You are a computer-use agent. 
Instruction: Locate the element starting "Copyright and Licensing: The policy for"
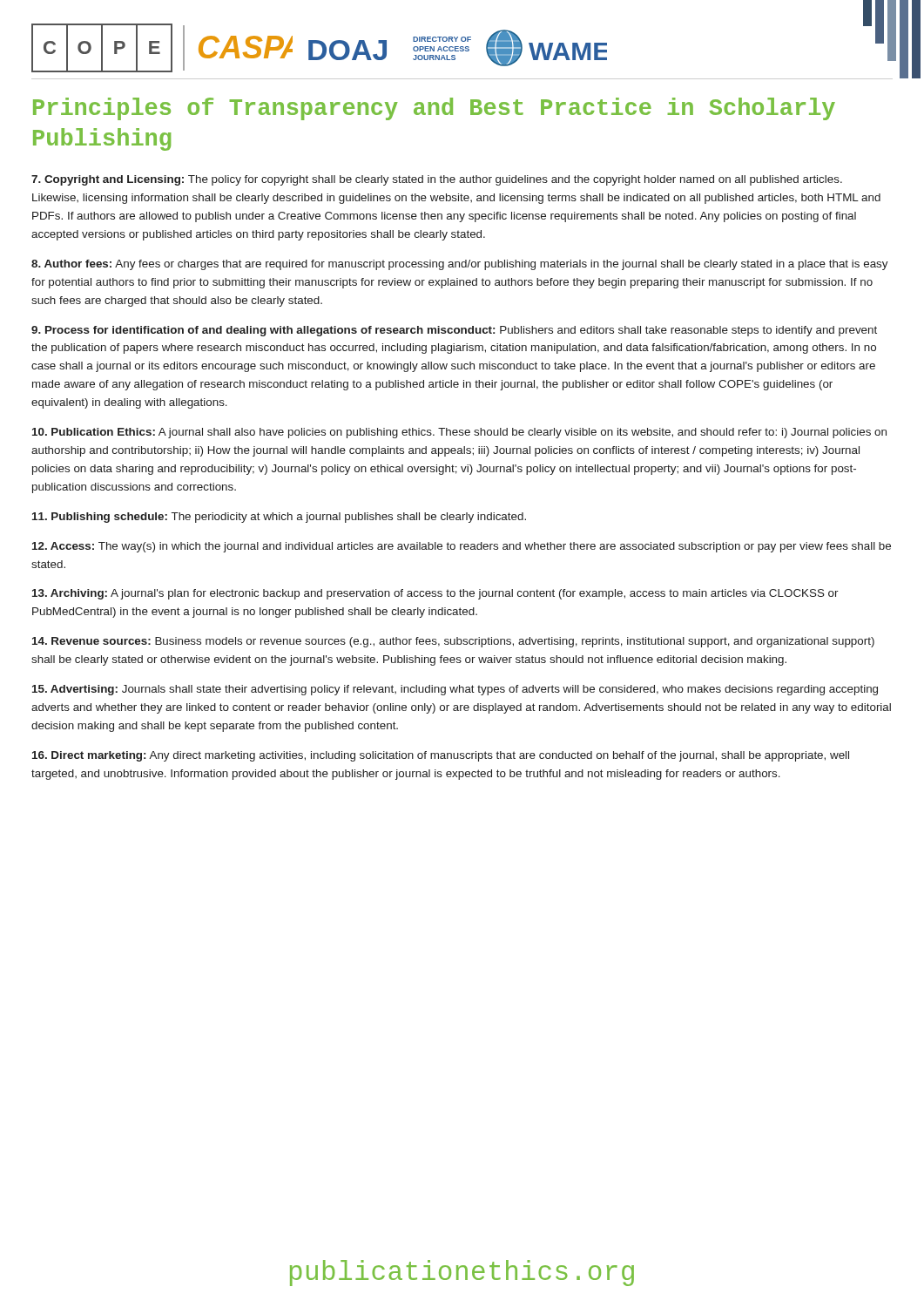(x=456, y=207)
